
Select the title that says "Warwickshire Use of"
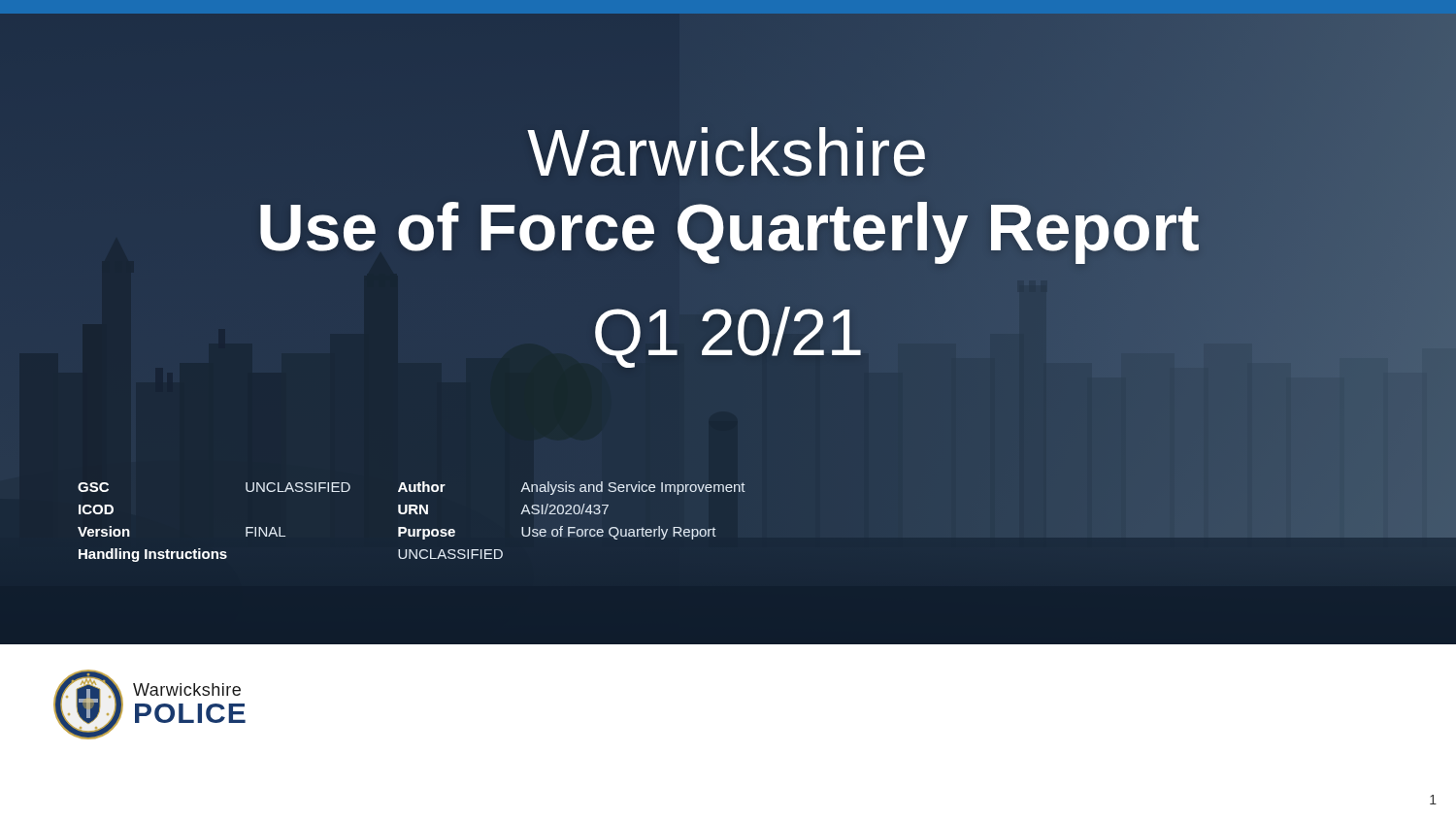pyautogui.click(x=728, y=243)
